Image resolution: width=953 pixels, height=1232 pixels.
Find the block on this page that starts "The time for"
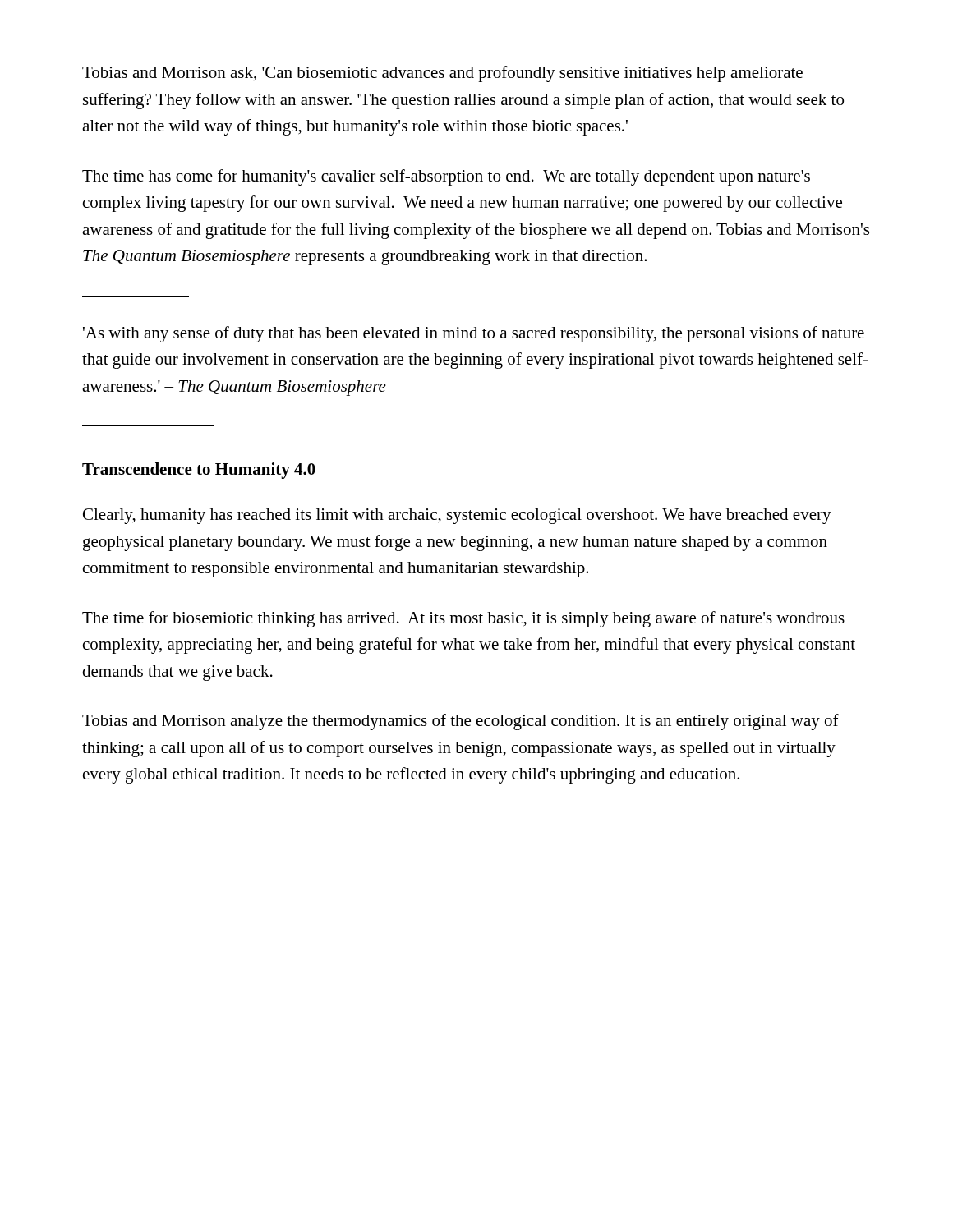pyautogui.click(x=469, y=644)
